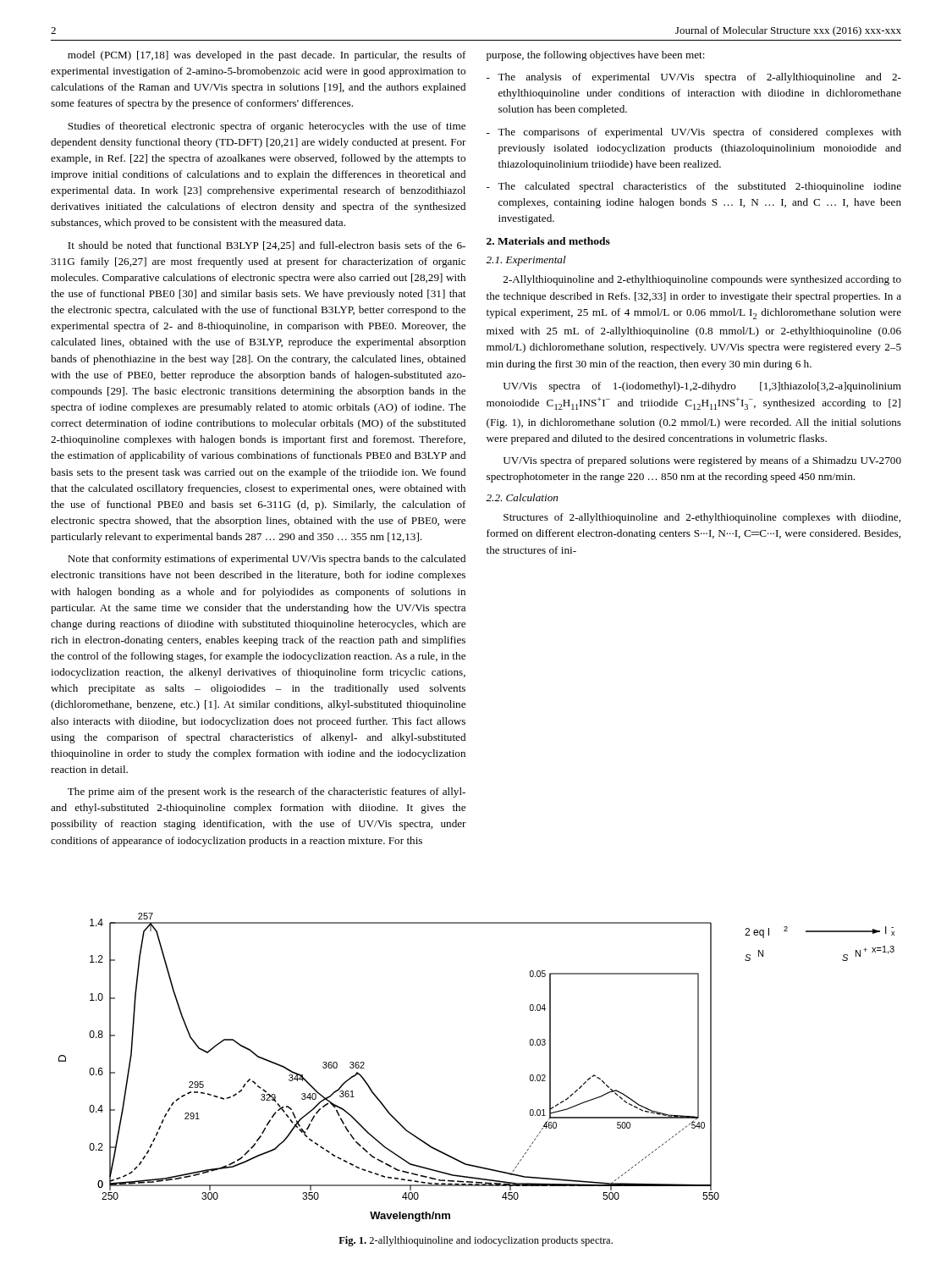Find "2.1. Experimental" on this page
This screenshot has width=952, height=1270.
(526, 260)
